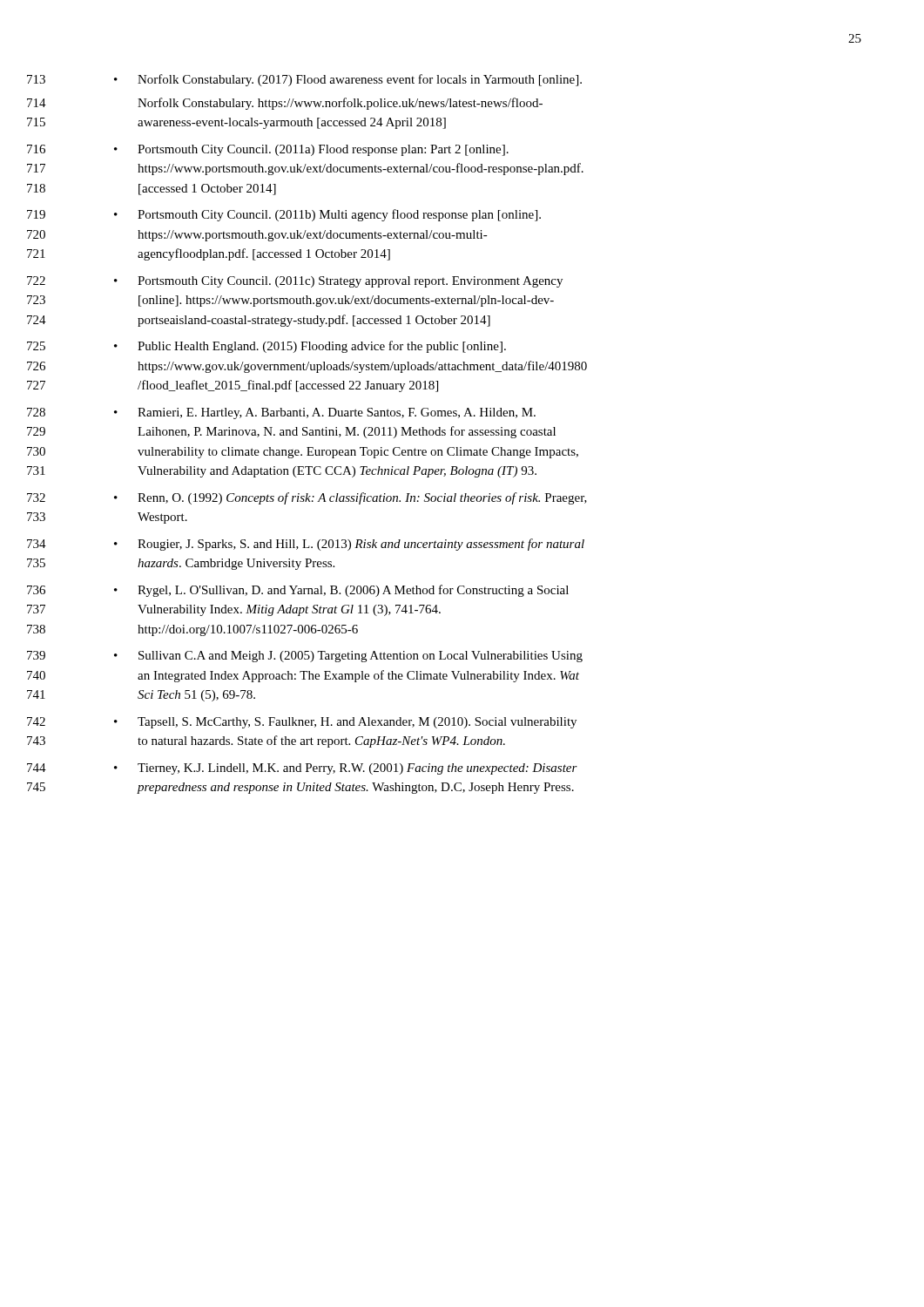Select the element starting "744 • Tierney, K.J. Lindell, M.K. and"

coord(487,767)
